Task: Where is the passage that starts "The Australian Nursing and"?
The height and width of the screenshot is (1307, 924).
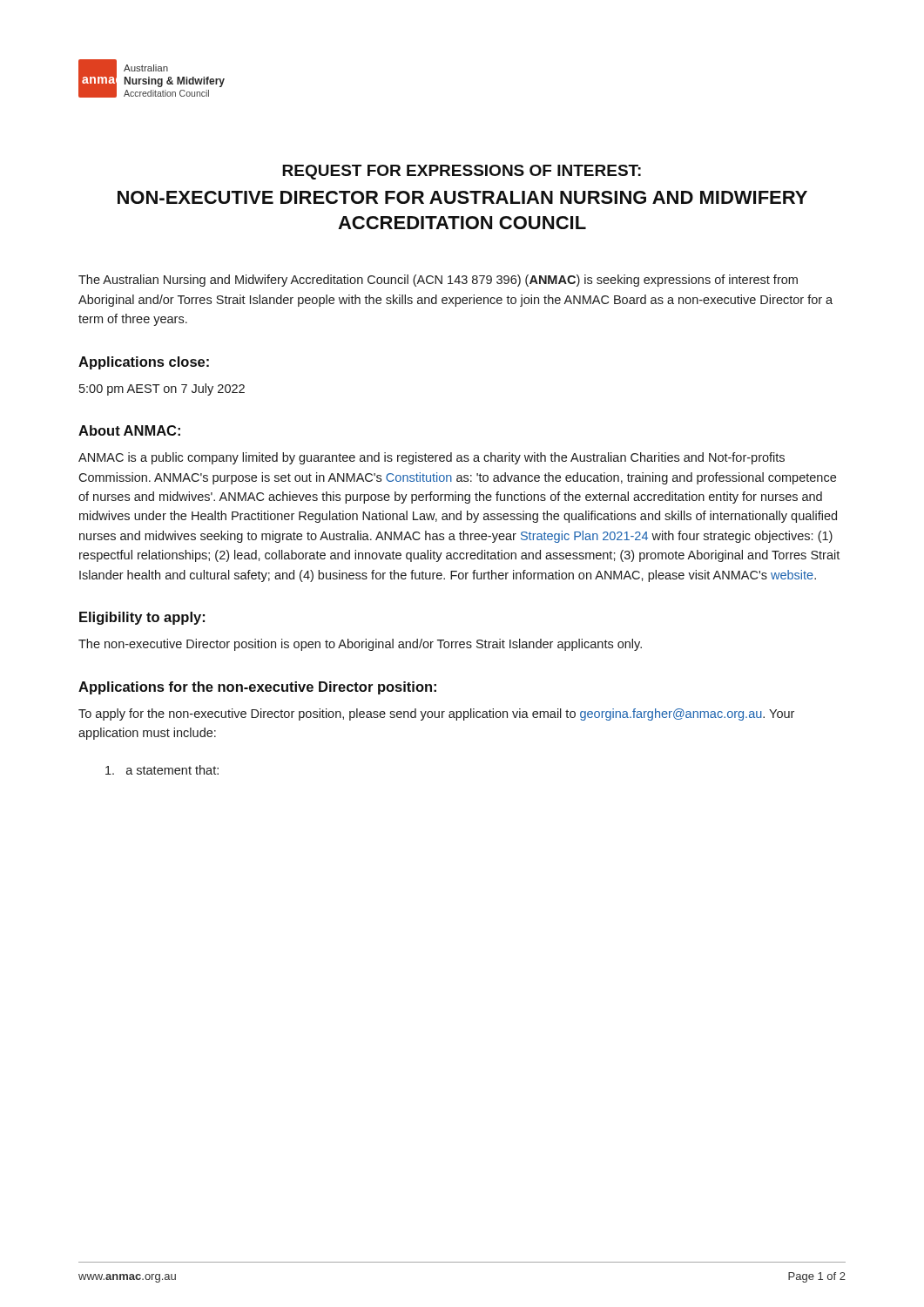Action: tap(456, 299)
